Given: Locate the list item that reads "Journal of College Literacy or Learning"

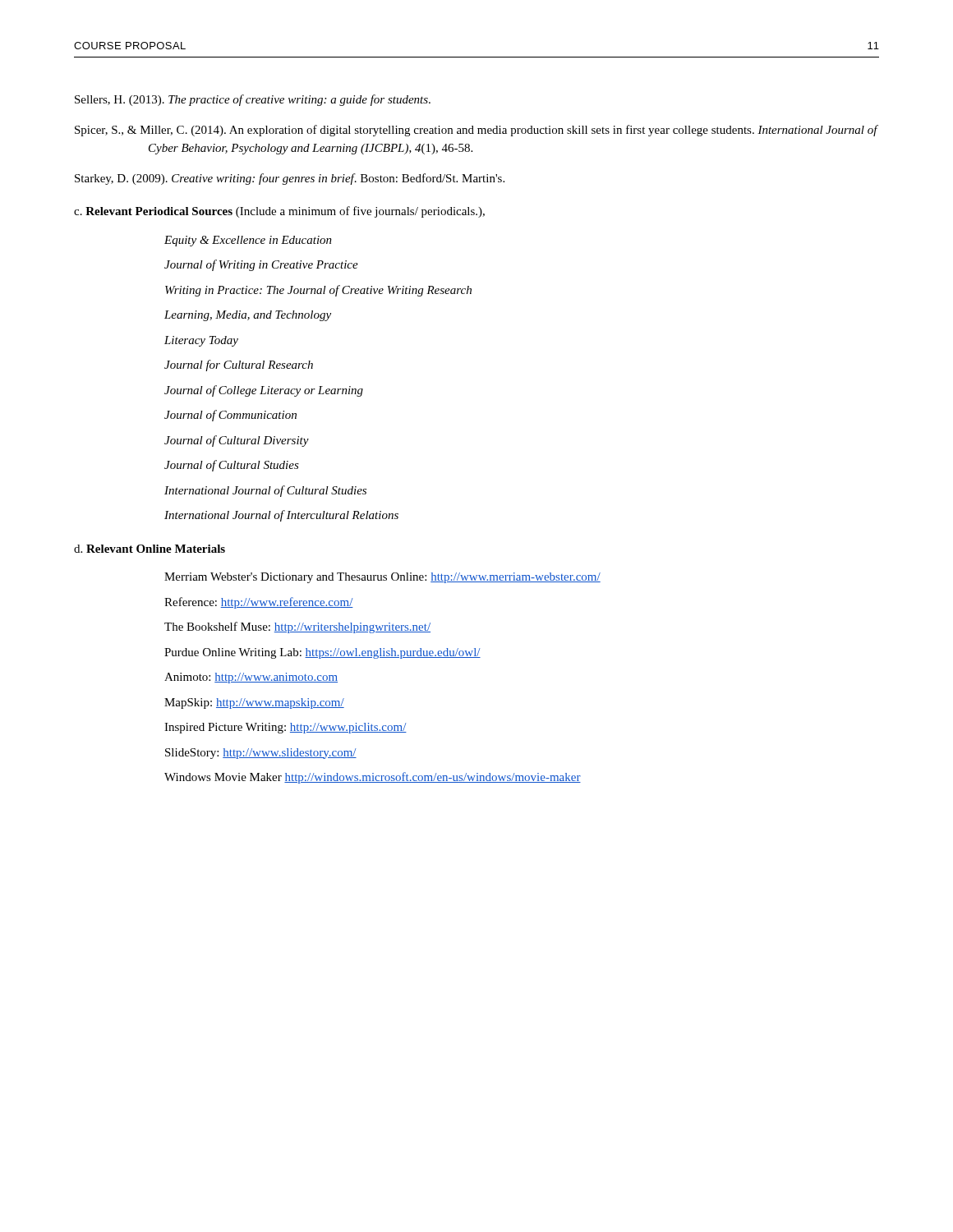Looking at the screenshot, I should [264, 390].
